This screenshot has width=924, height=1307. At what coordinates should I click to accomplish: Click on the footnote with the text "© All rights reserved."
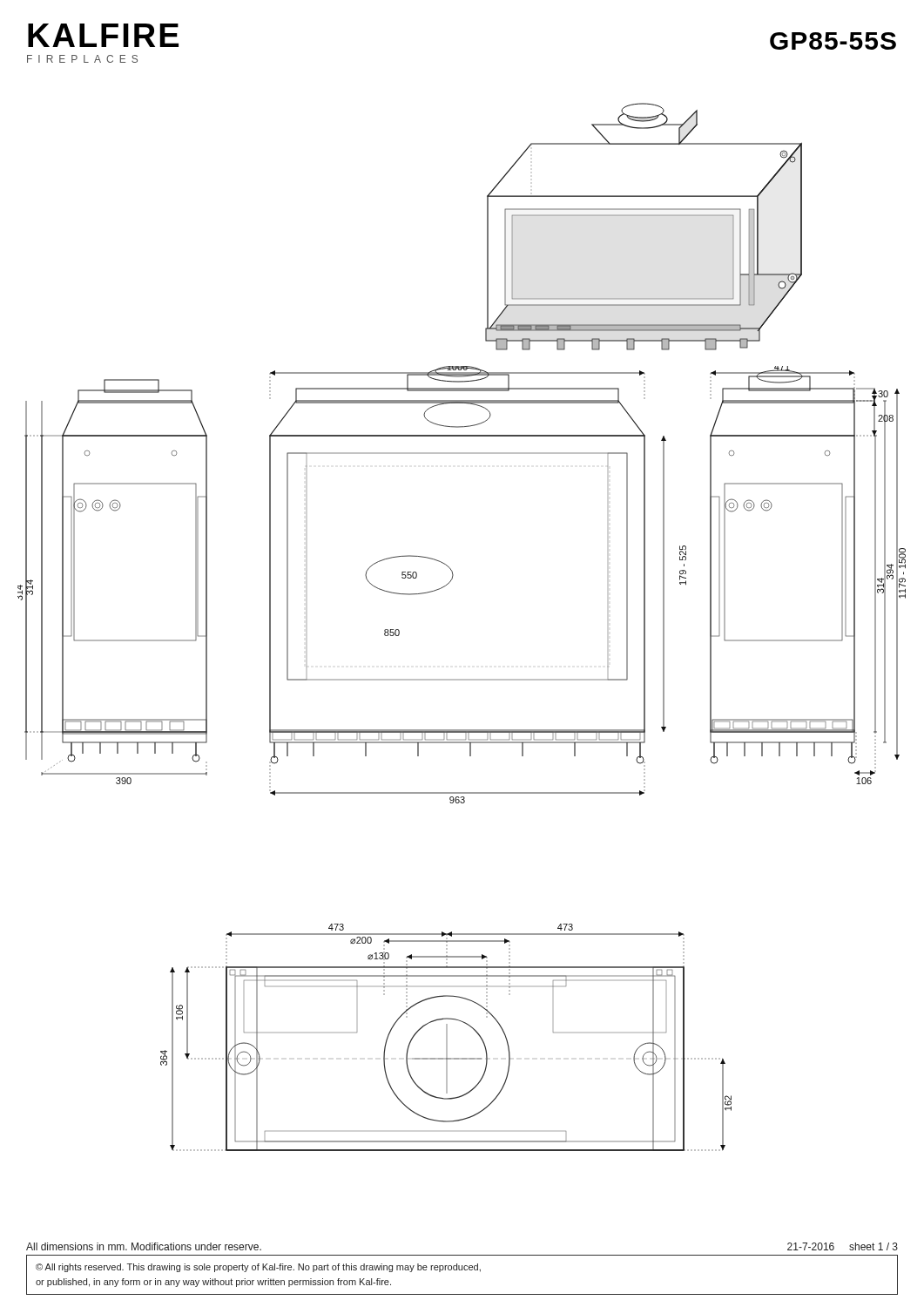[x=258, y=1274]
